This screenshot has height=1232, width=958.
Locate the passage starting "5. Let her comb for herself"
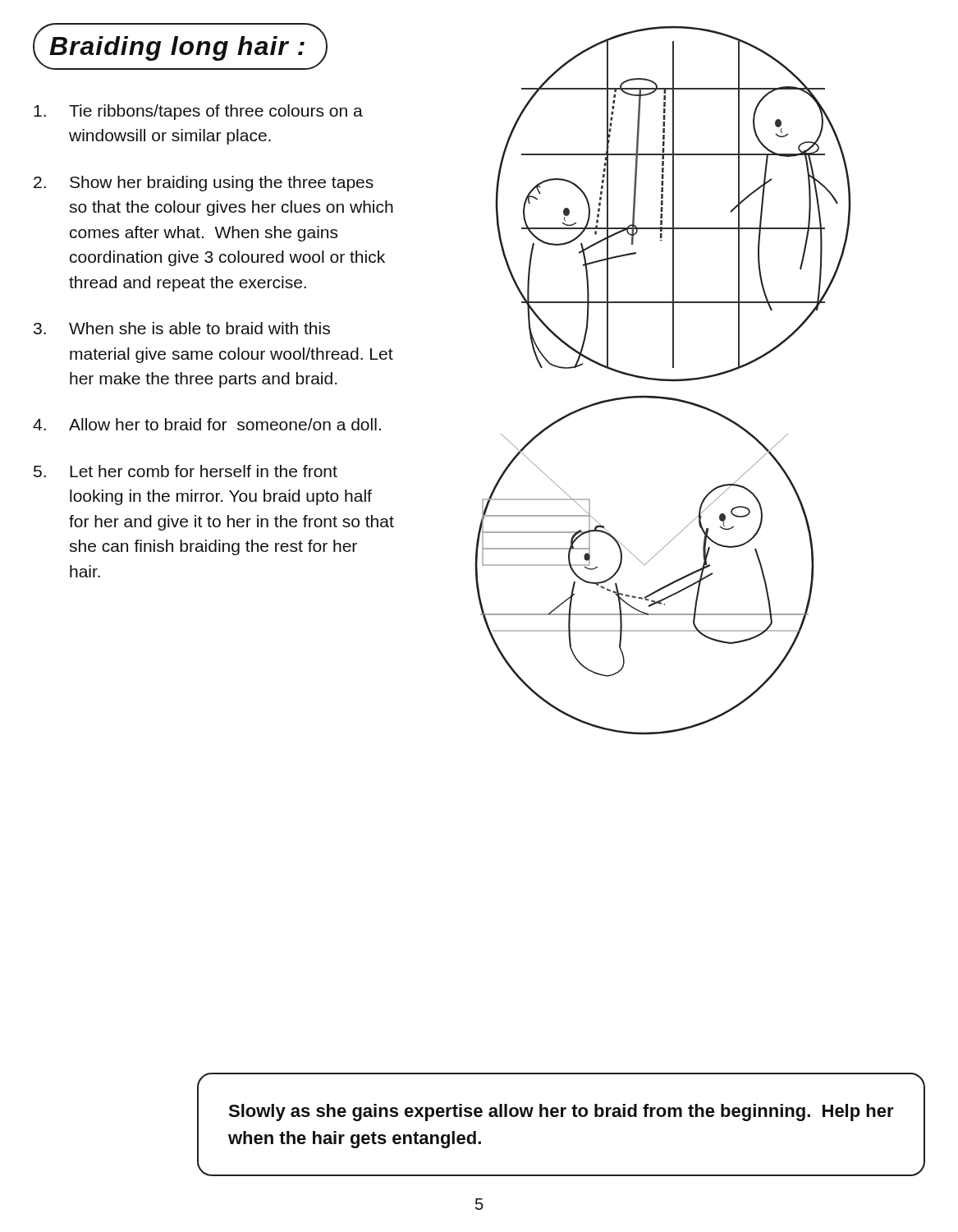213,521
